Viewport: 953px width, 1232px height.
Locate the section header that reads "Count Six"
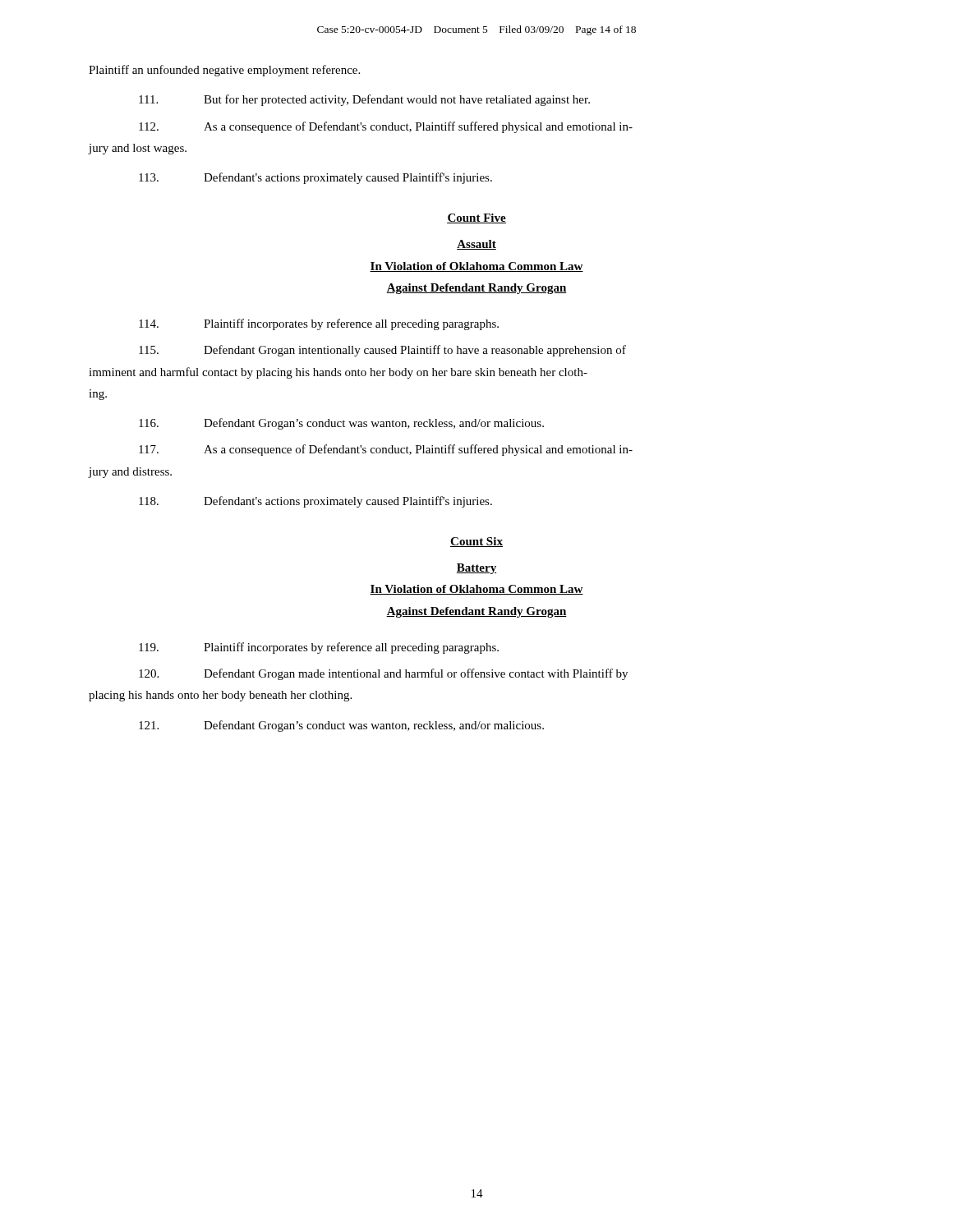[x=476, y=541]
